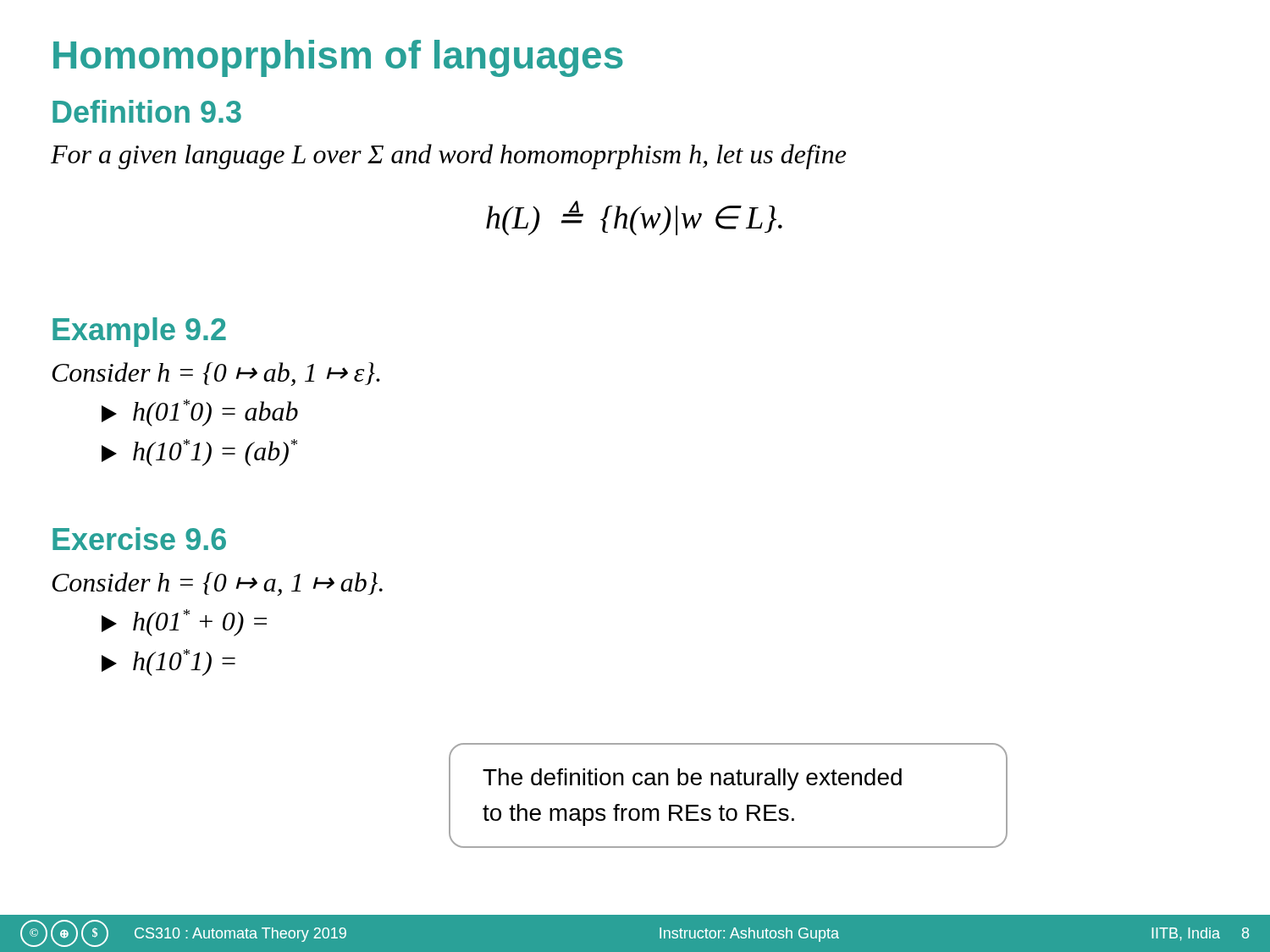
Task: Find the section header with the text "Definition 9.3"
Action: point(146,112)
